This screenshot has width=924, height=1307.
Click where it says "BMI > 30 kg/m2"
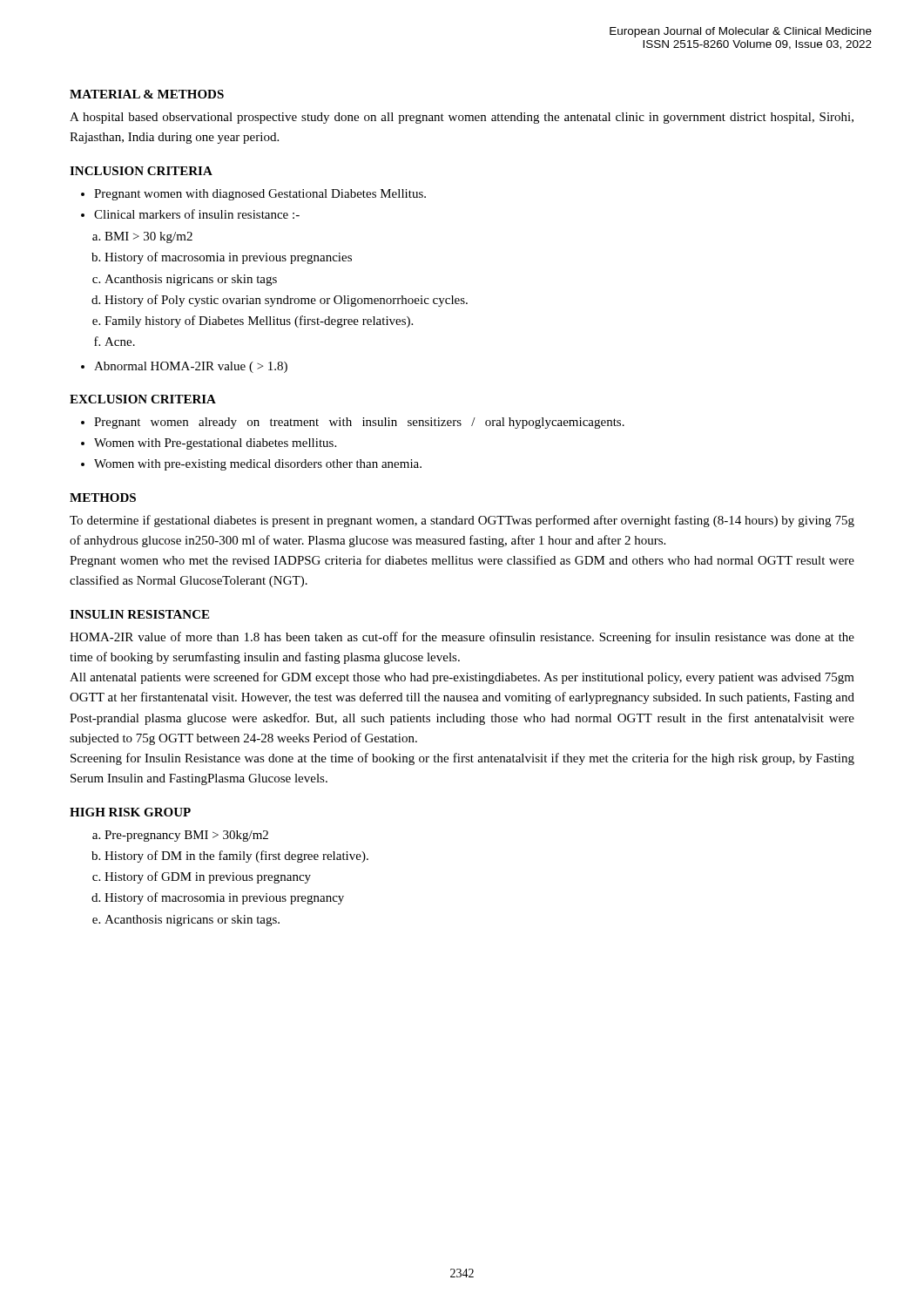coord(149,236)
